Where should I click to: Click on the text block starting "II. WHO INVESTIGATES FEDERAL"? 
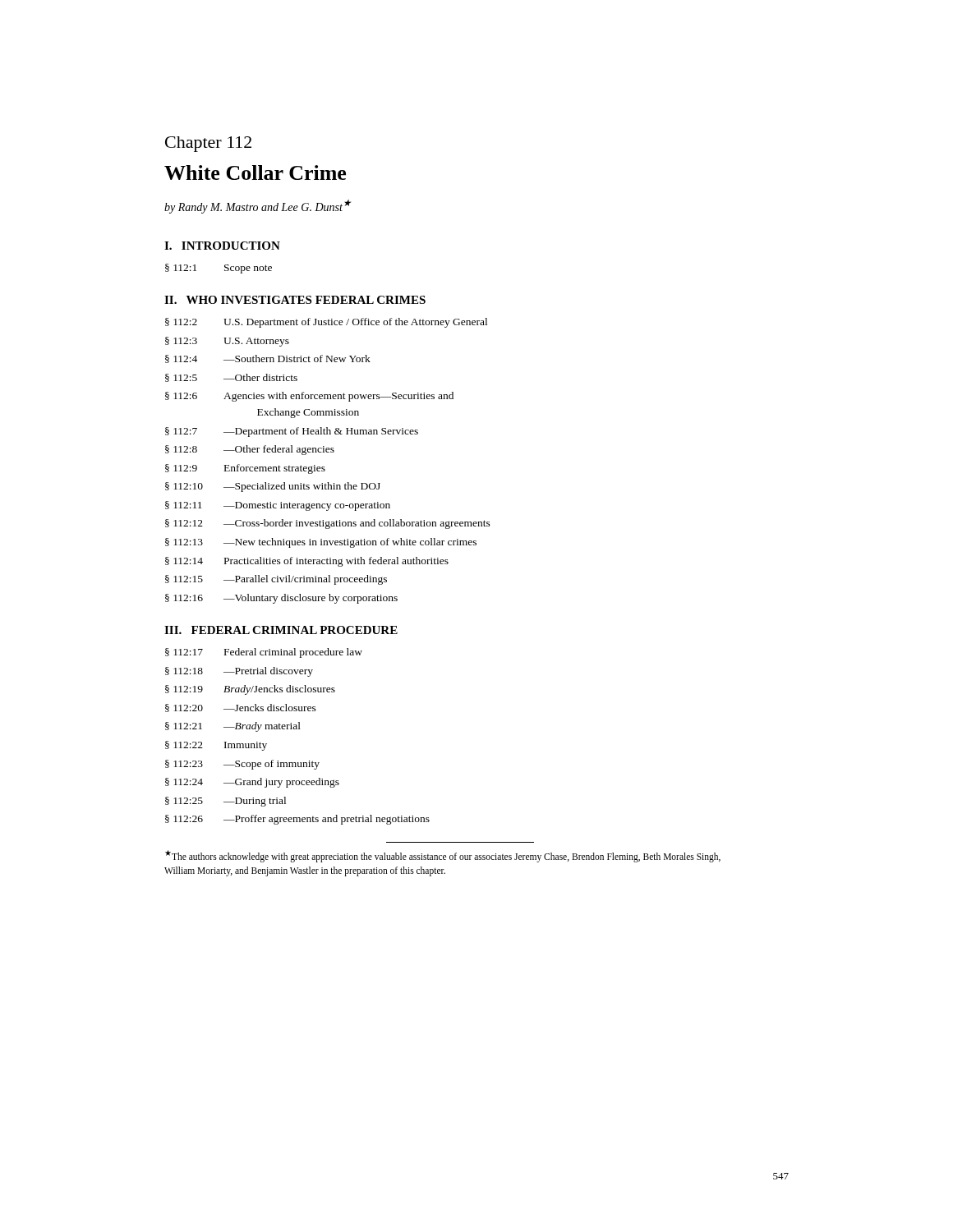coord(295,300)
